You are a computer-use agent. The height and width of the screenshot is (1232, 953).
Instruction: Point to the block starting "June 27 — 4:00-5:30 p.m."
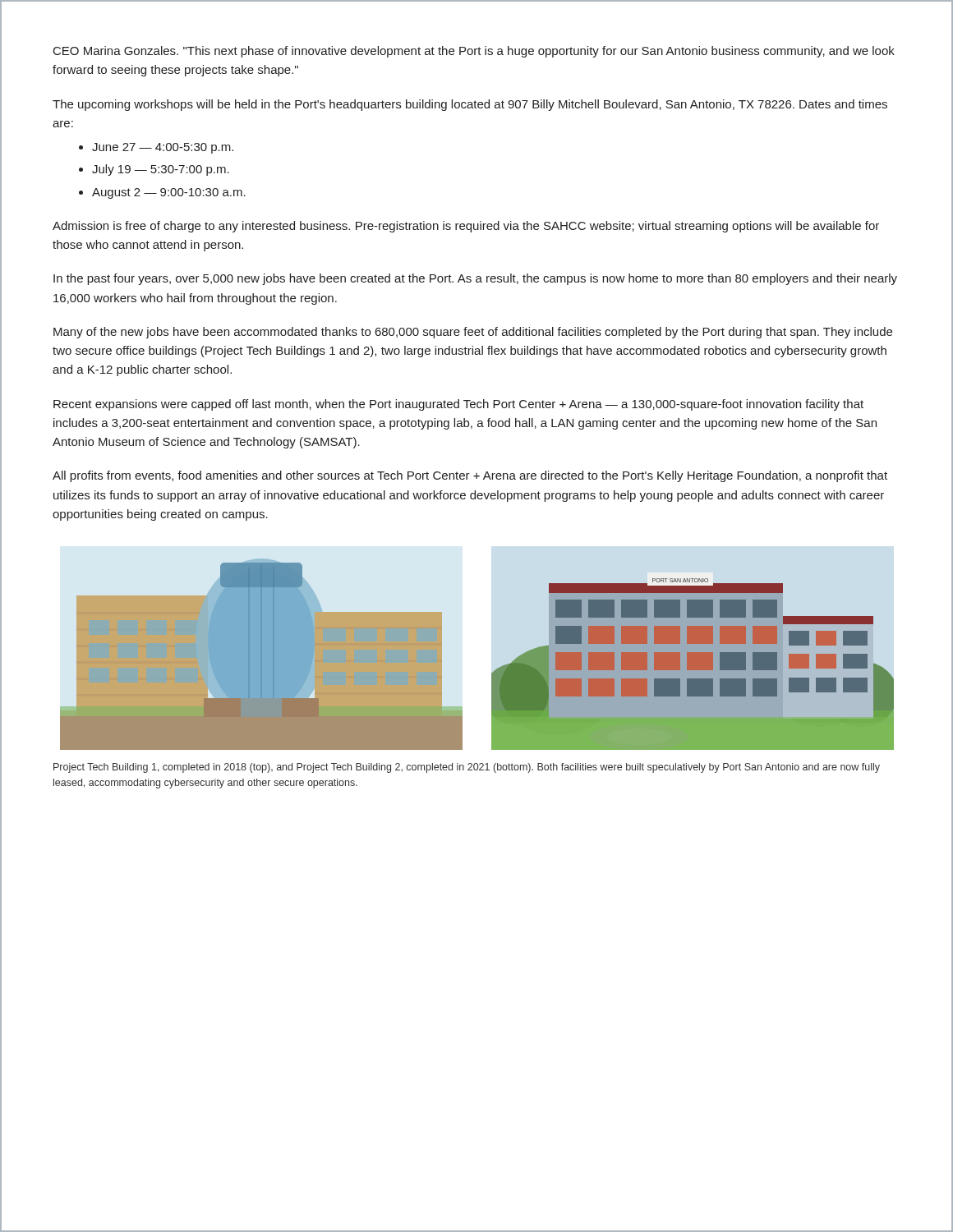(163, 147)
